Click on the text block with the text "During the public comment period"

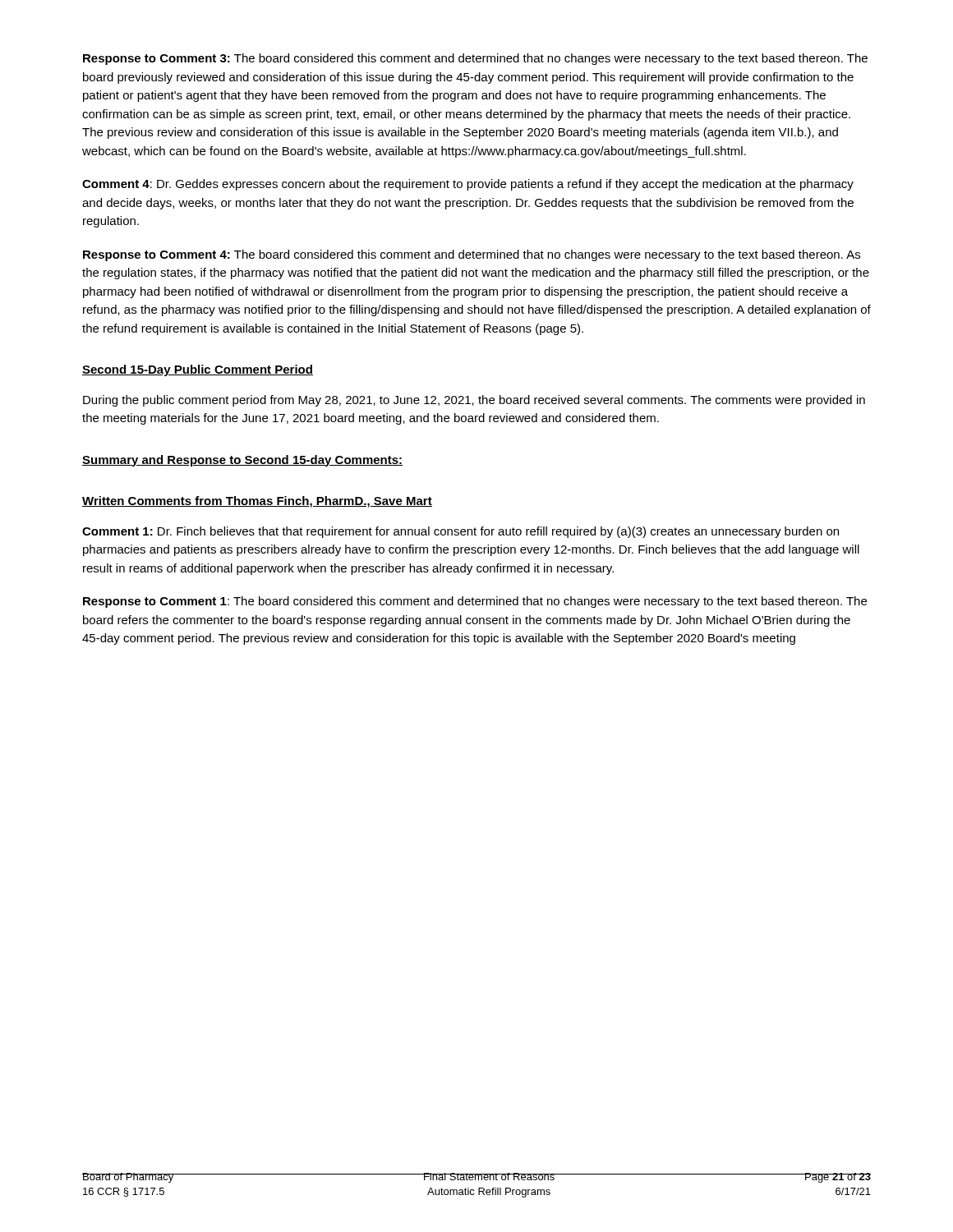tap(474, 408)
